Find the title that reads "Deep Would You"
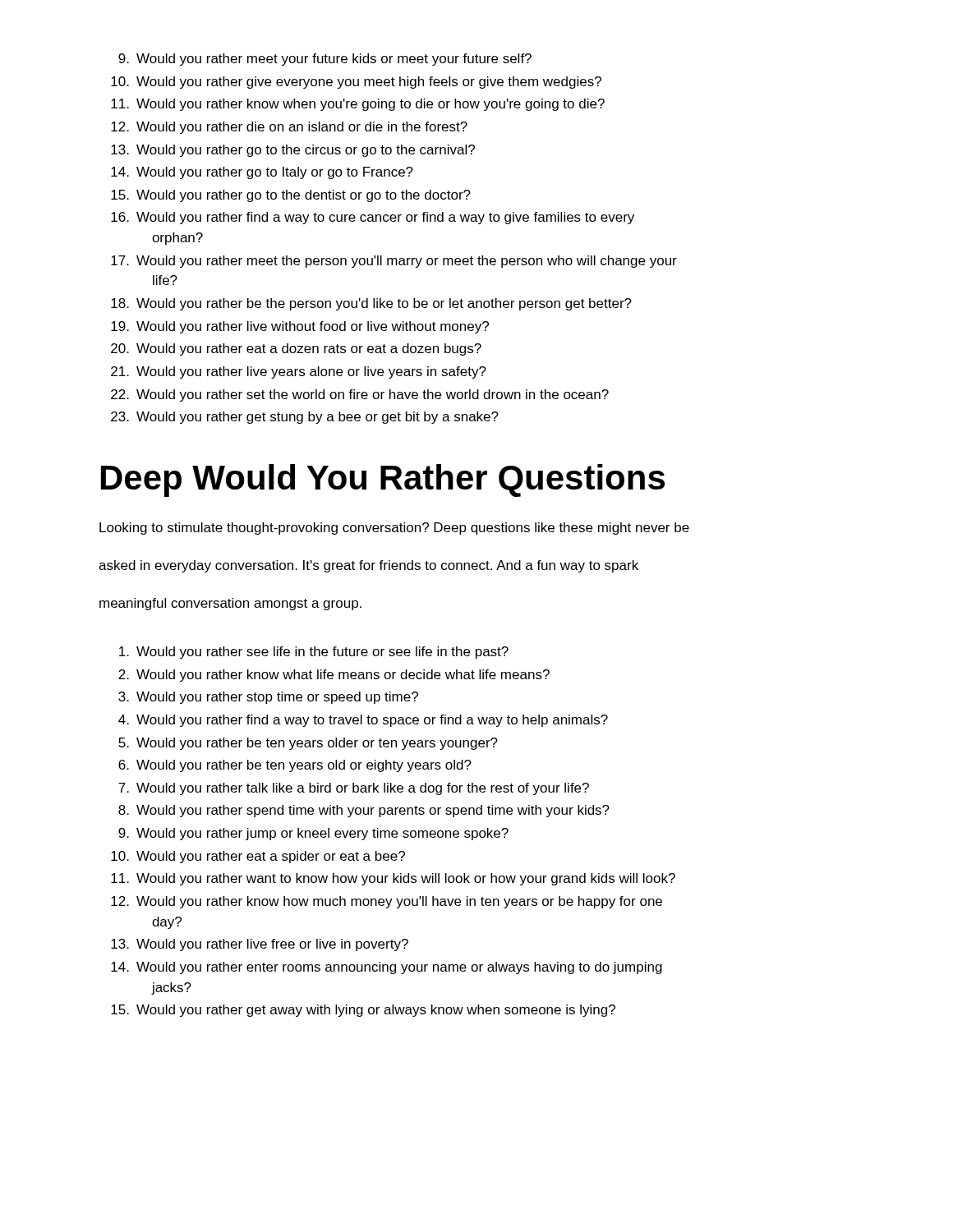Viewport: 953px width, 1232px height. tap(382, 478)
